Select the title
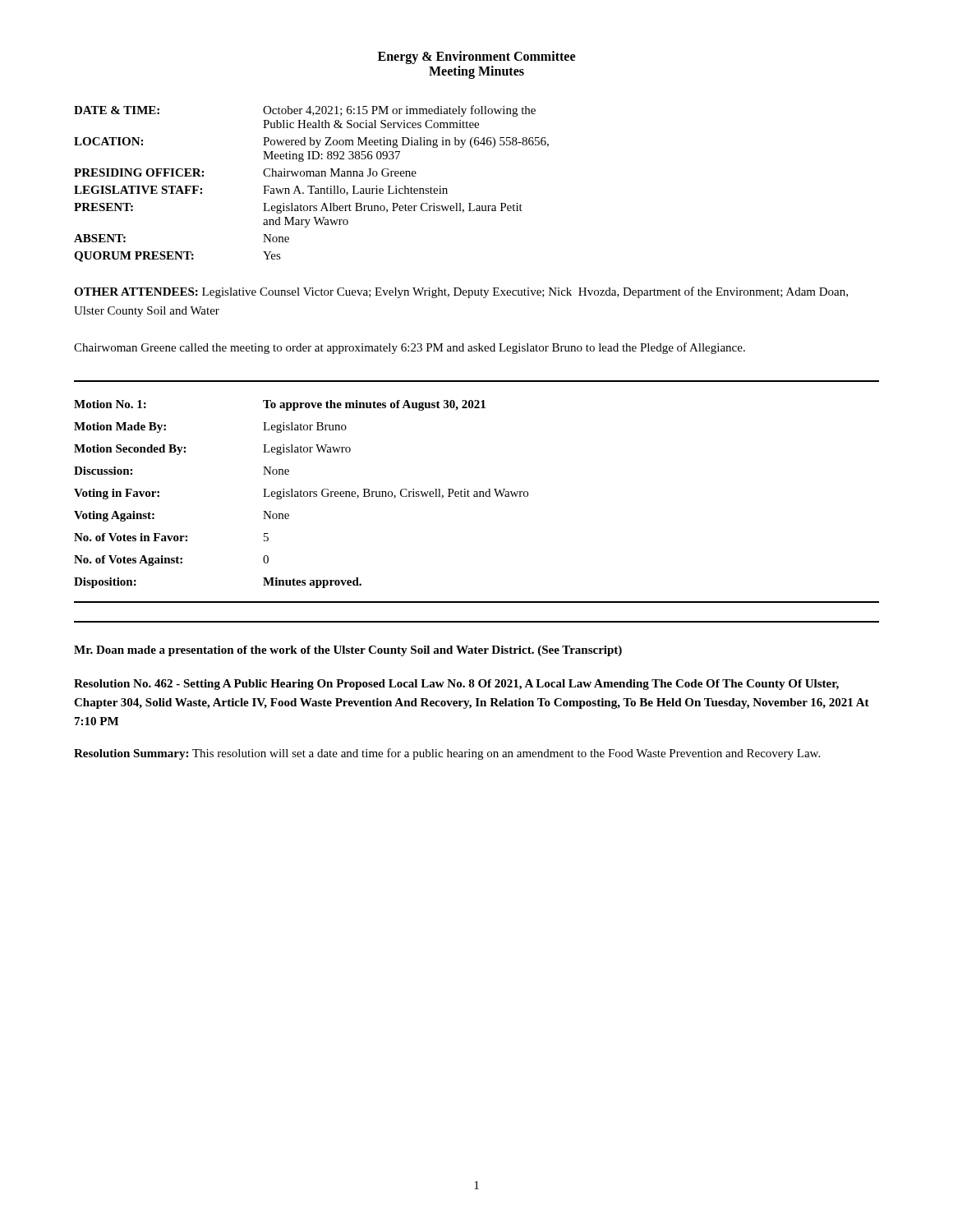The width and height of the screenshot is (953, 1232). click(x=476, y=64)
